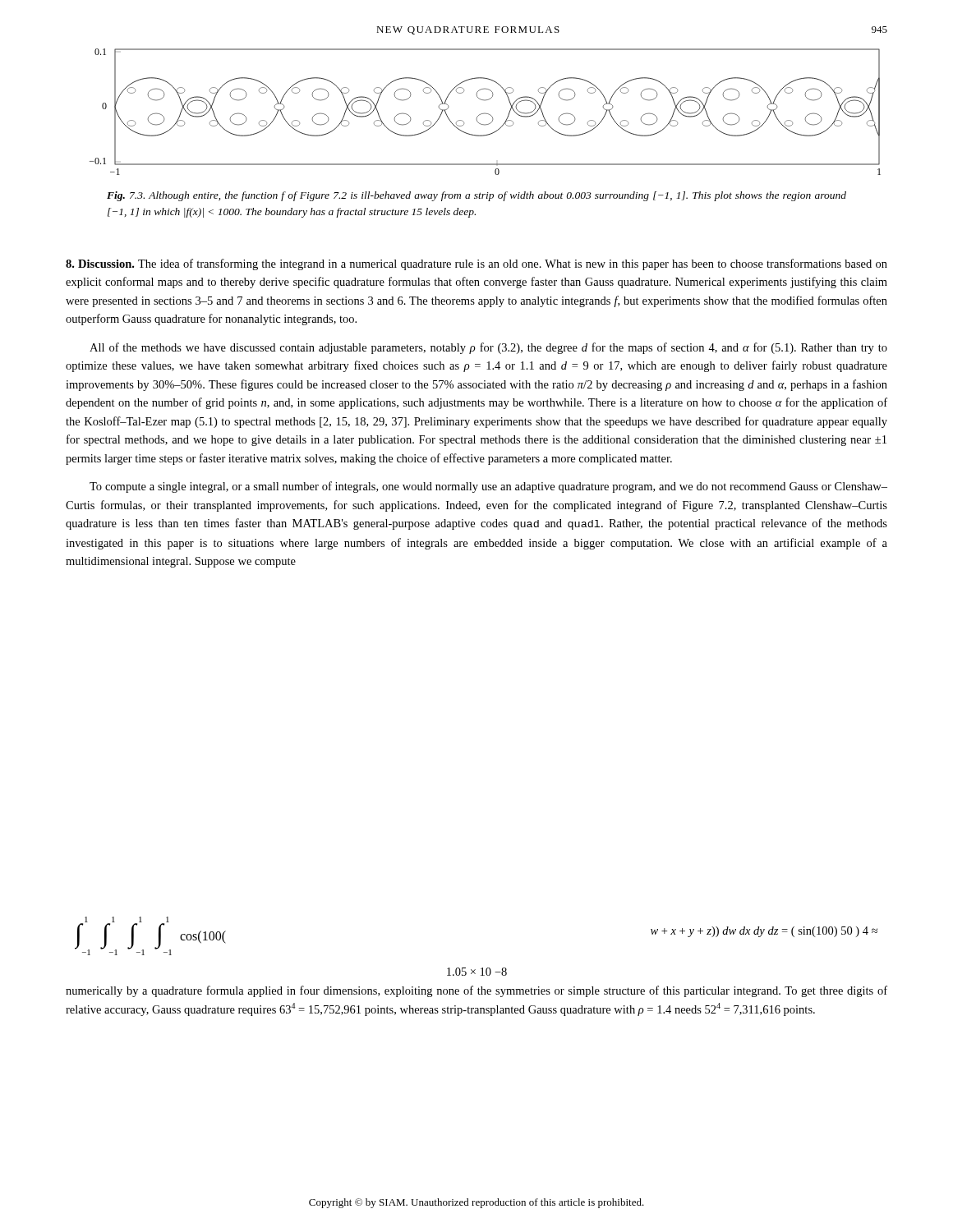Locate the caption

click(x=476, y=203)
